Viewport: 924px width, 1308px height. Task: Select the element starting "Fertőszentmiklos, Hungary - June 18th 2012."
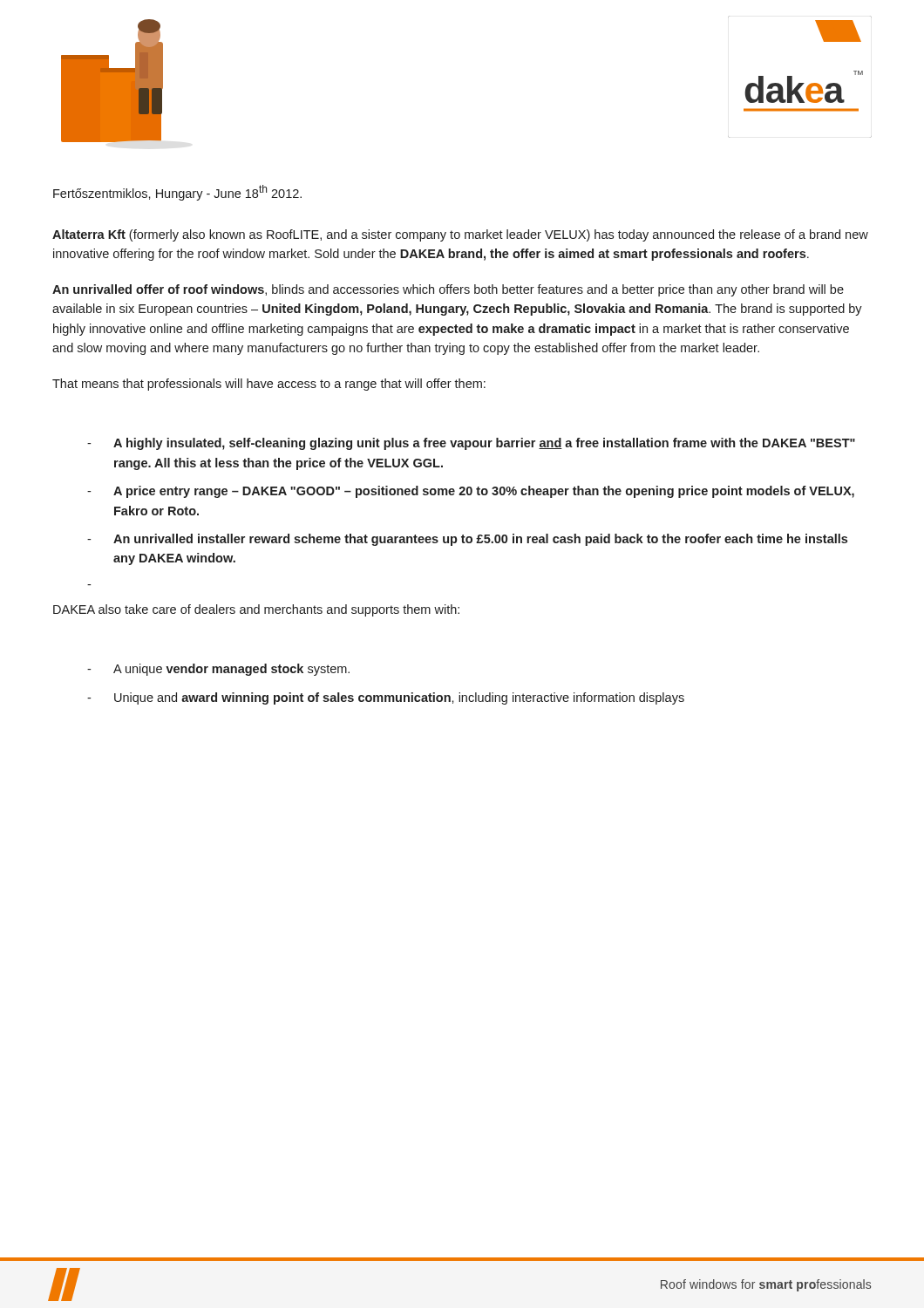[x=178, y=192]
